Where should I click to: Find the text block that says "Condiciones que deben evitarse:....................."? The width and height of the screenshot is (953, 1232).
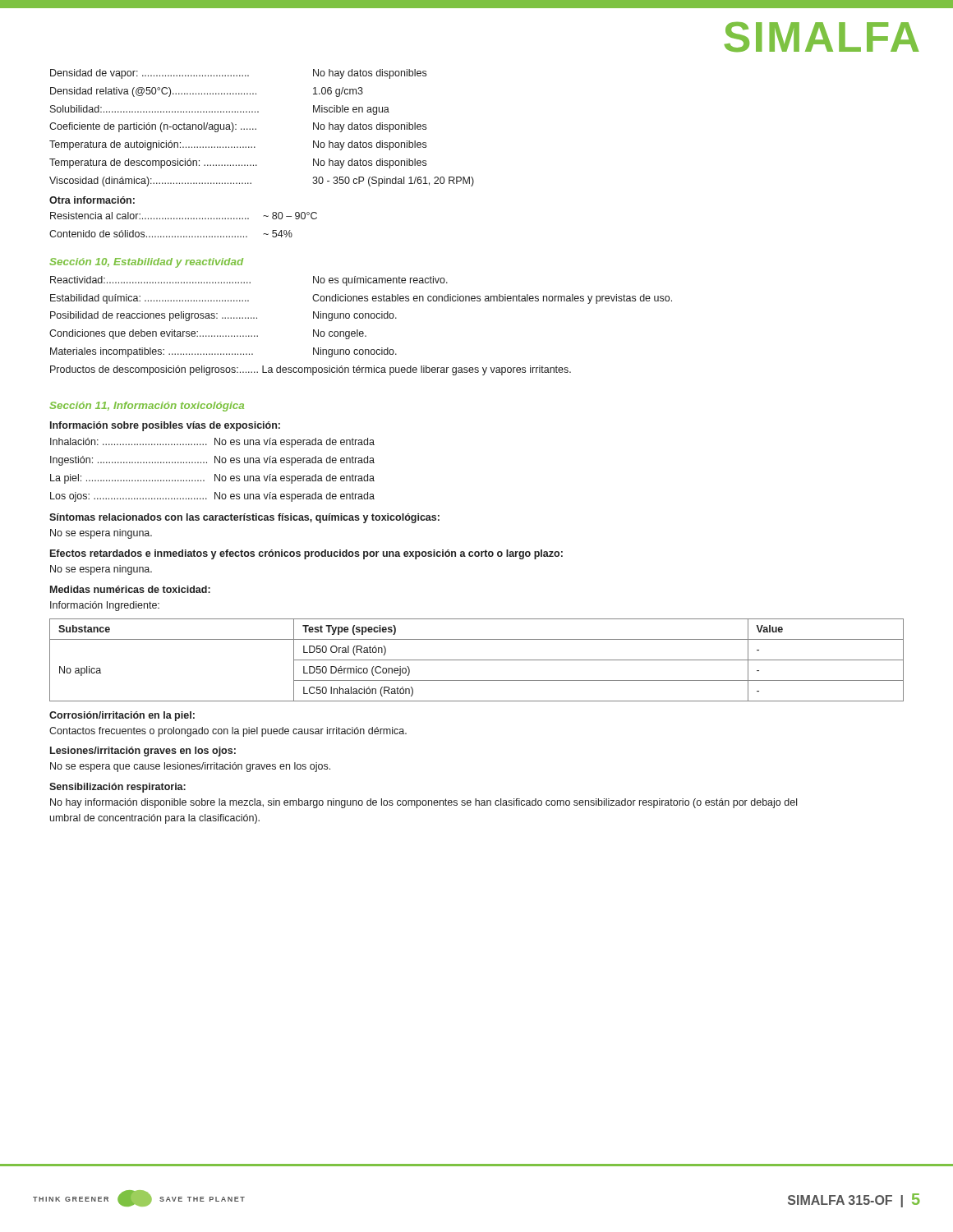tap(208, 334)
